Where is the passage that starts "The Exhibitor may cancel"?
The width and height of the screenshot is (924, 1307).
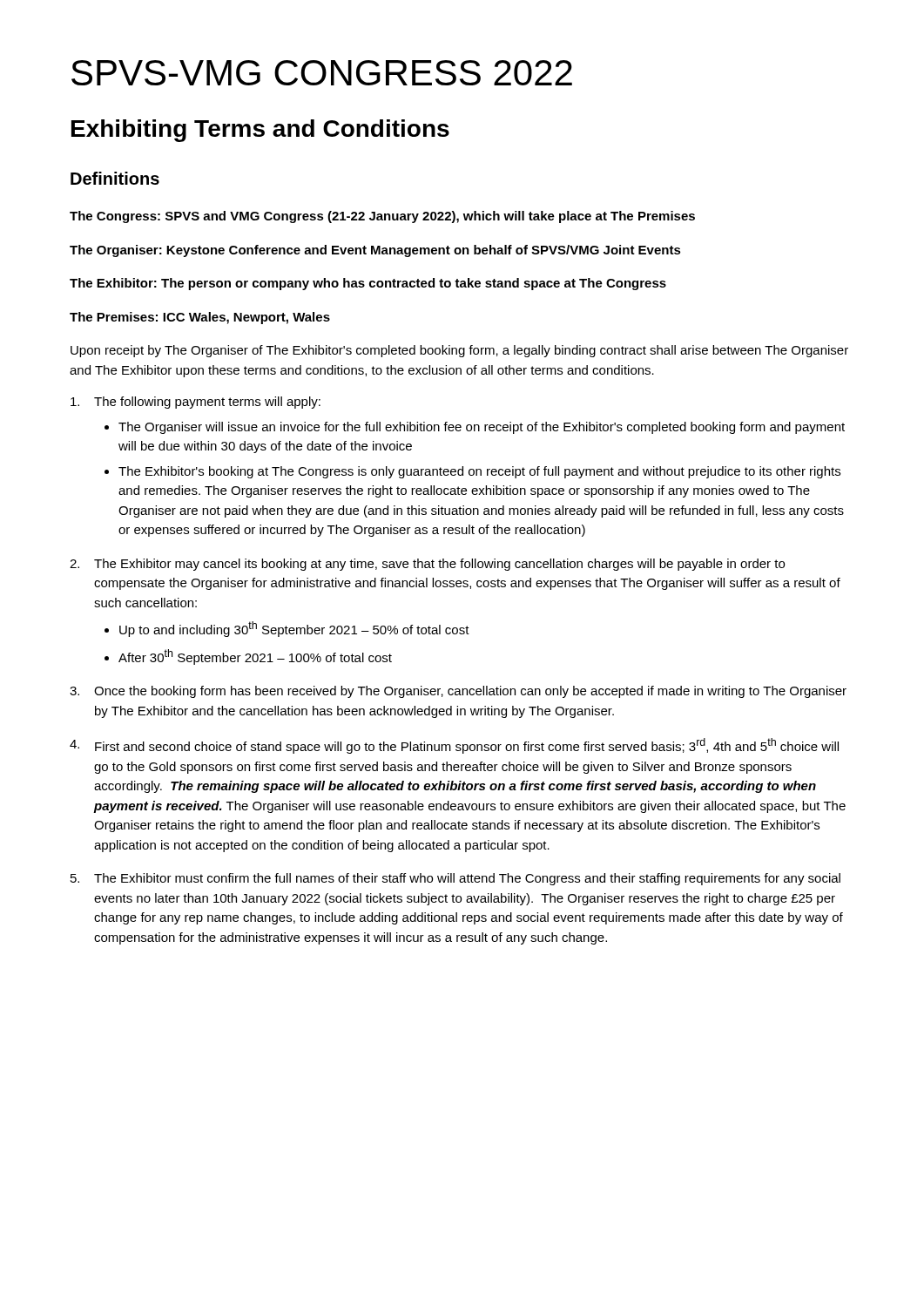[439, 565]
